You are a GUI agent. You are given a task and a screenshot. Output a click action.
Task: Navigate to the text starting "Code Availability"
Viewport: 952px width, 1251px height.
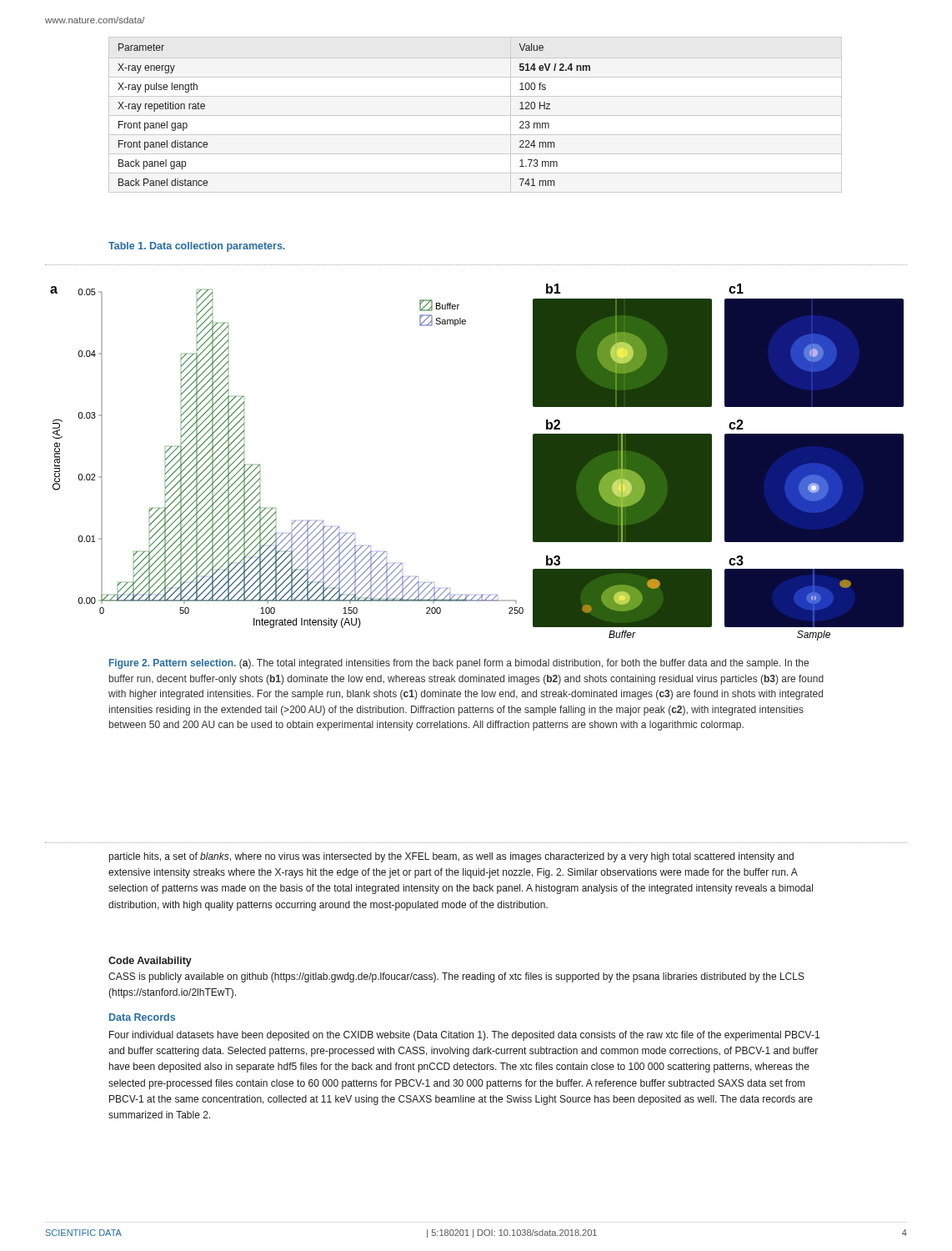(x=150, y=961)
